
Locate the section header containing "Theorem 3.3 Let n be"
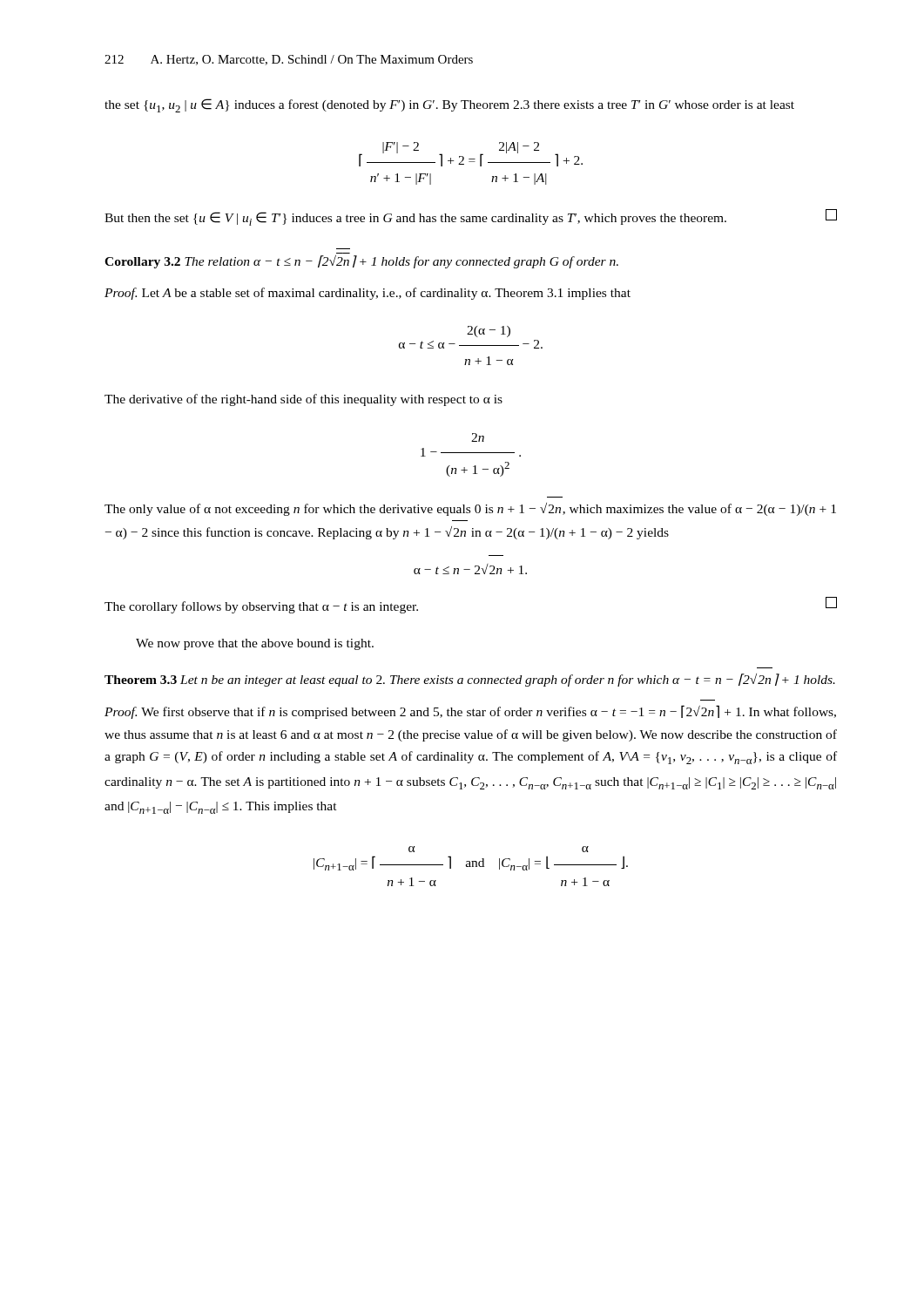tap(470, 680)
